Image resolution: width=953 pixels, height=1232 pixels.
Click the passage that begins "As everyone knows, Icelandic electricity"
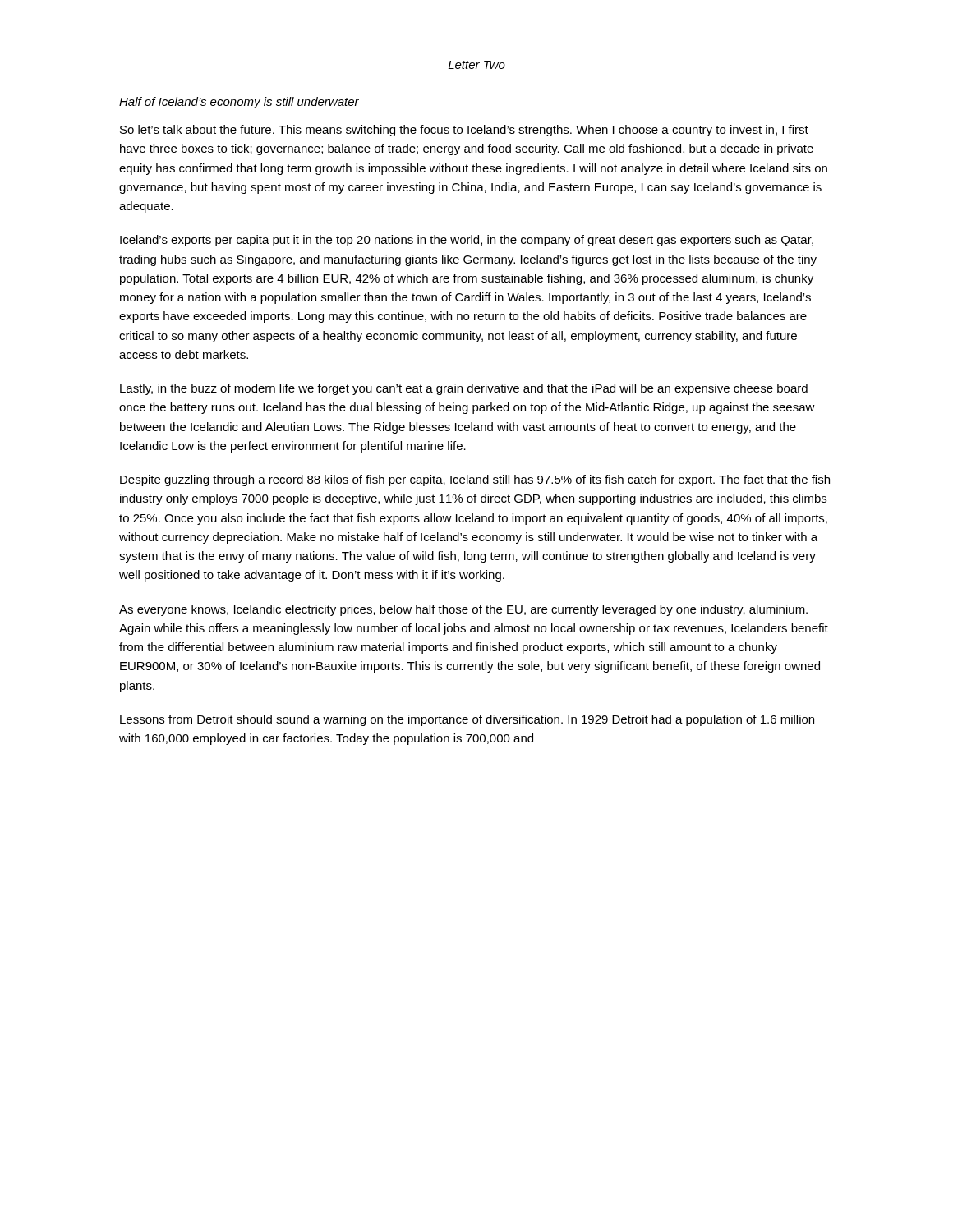pos(473,647)
